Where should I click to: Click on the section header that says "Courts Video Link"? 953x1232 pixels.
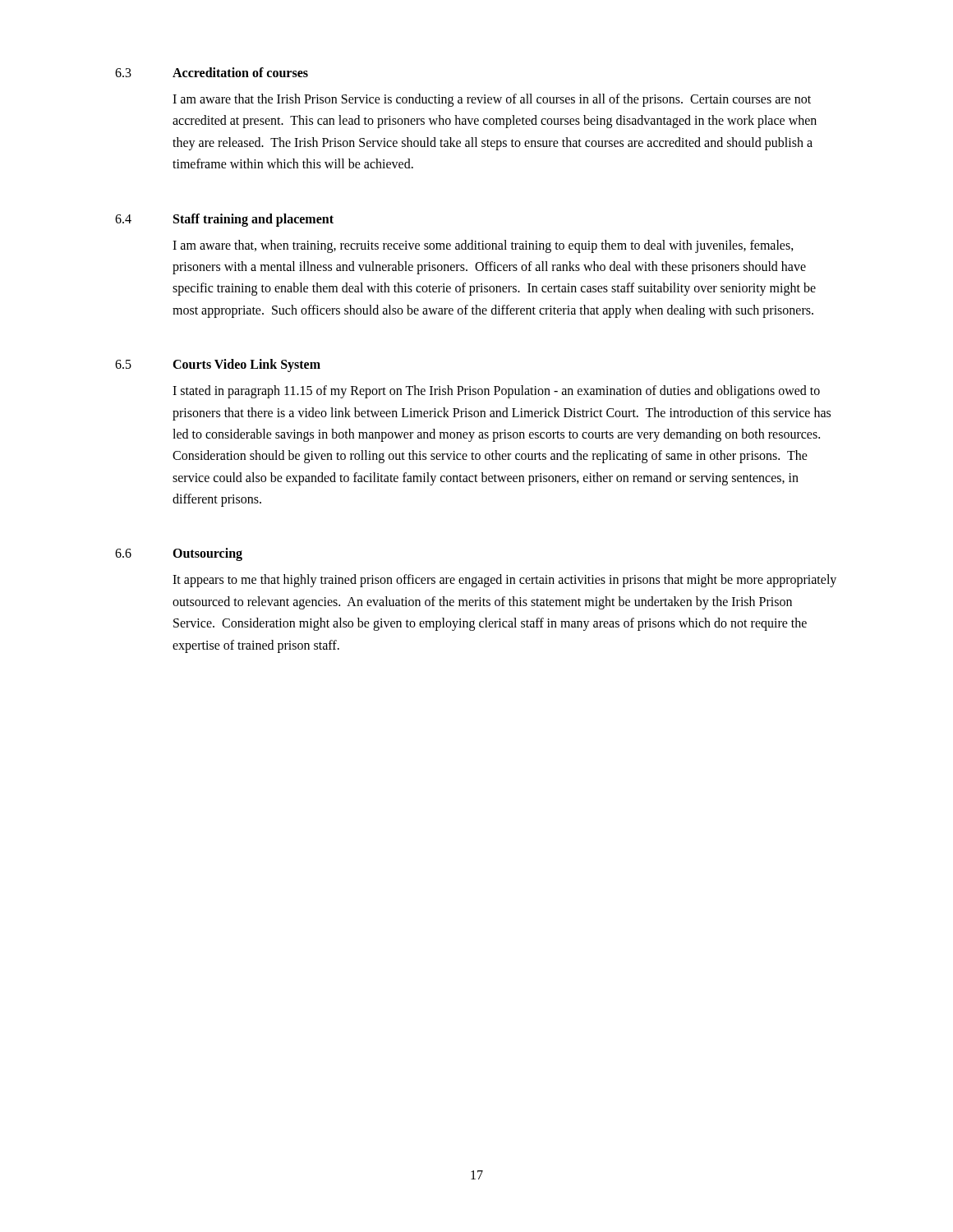coord(246,364)
